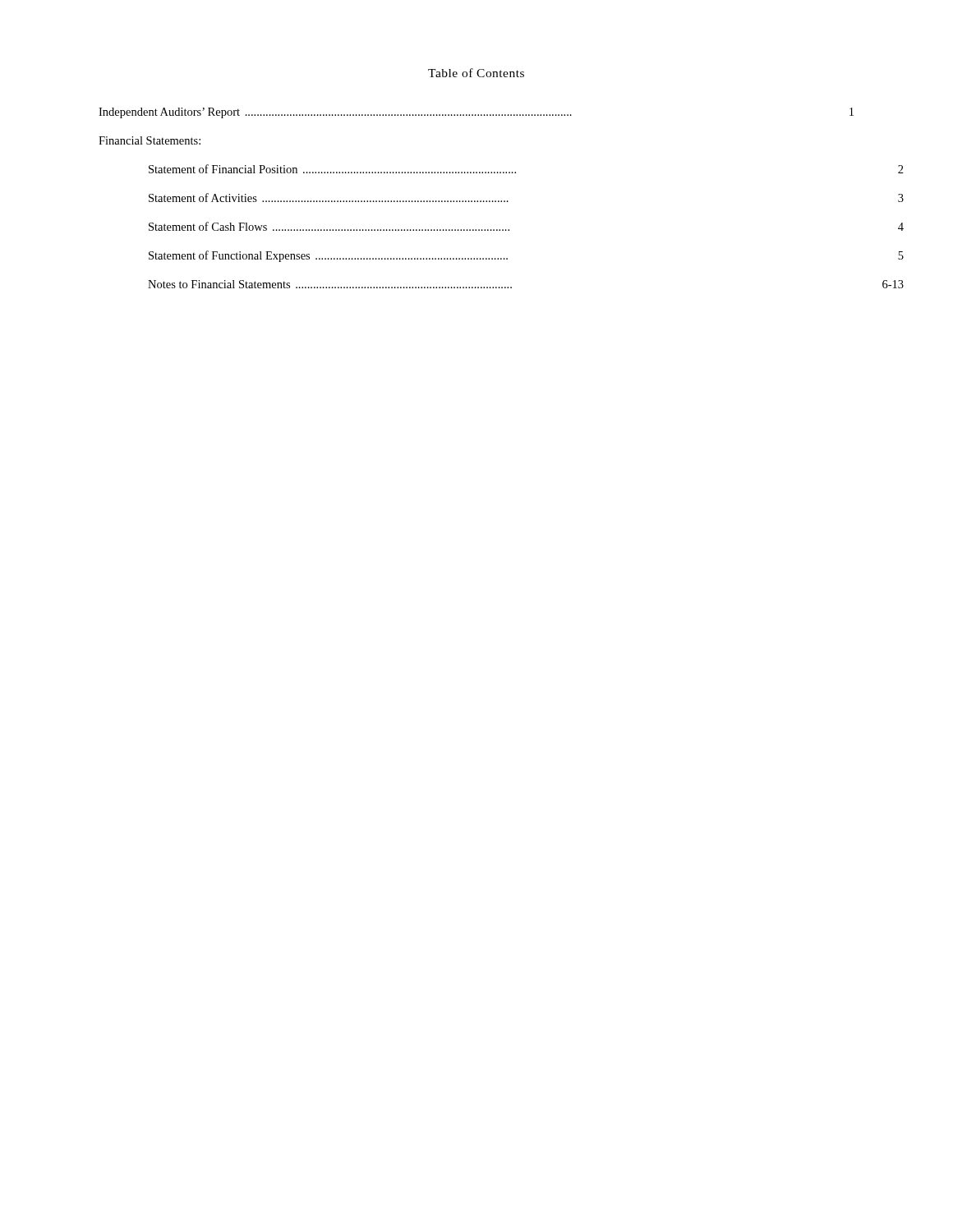Find "Statement of Functional Expenses" on this page
The height and width of the screenshot is (1232, 953).
click(240, 256)
